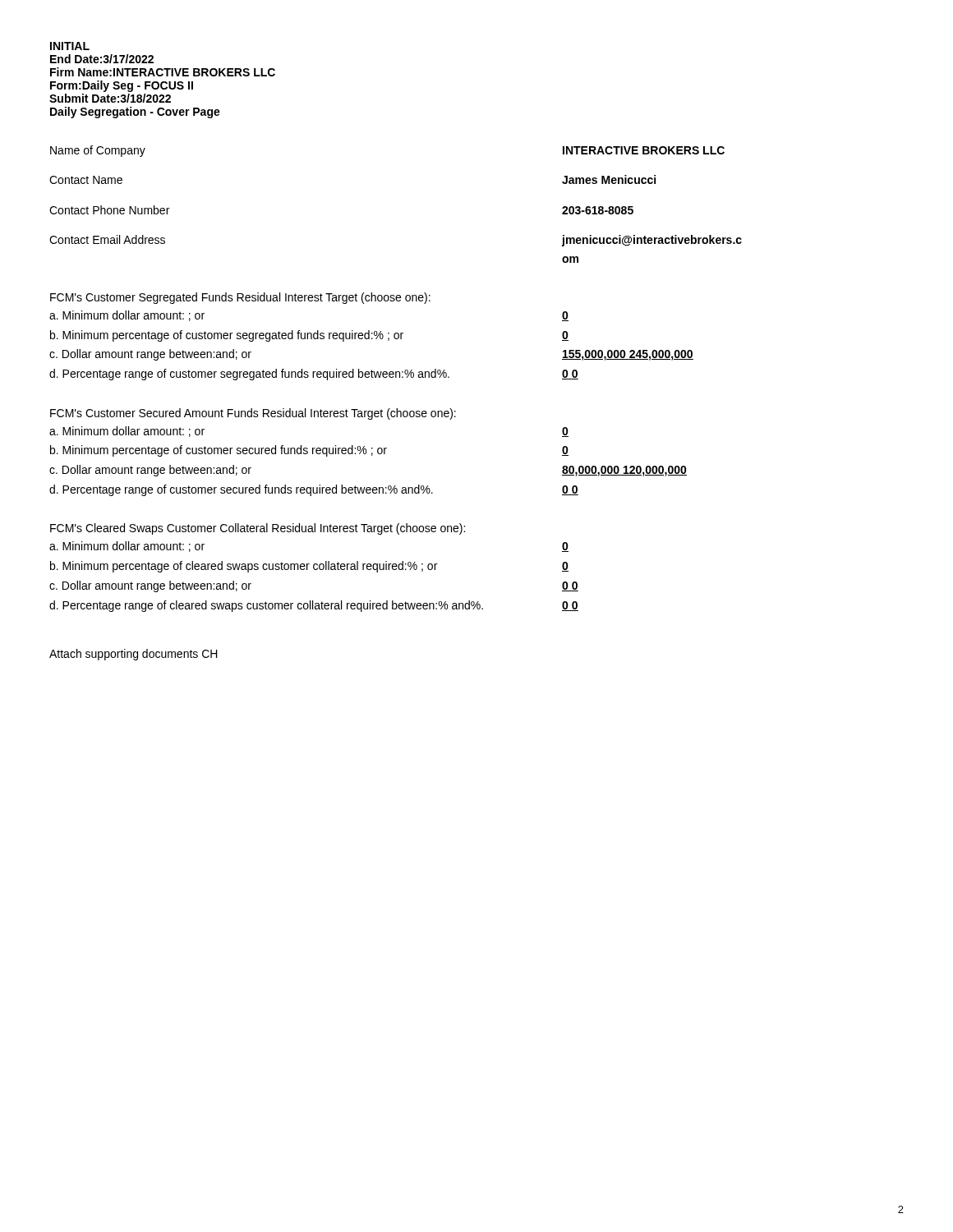Image resolution: width=953 pixels, height=1232 pixels.
Task: Locate the text containing "Contact Phone Number"
Action: tap(109, 210)
